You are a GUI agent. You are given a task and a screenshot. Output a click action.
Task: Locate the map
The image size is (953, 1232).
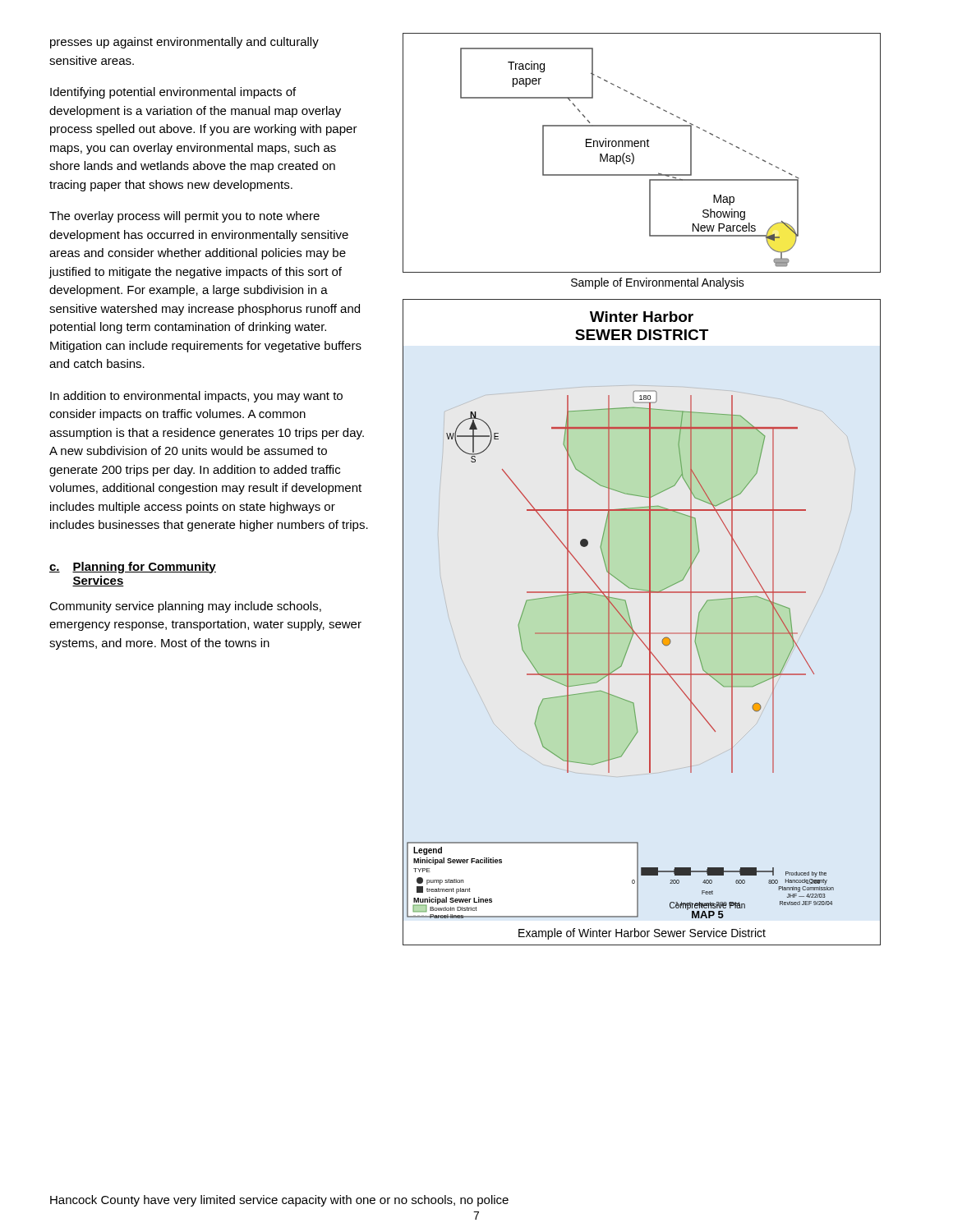pyautogui.click(x=657, y=622)
